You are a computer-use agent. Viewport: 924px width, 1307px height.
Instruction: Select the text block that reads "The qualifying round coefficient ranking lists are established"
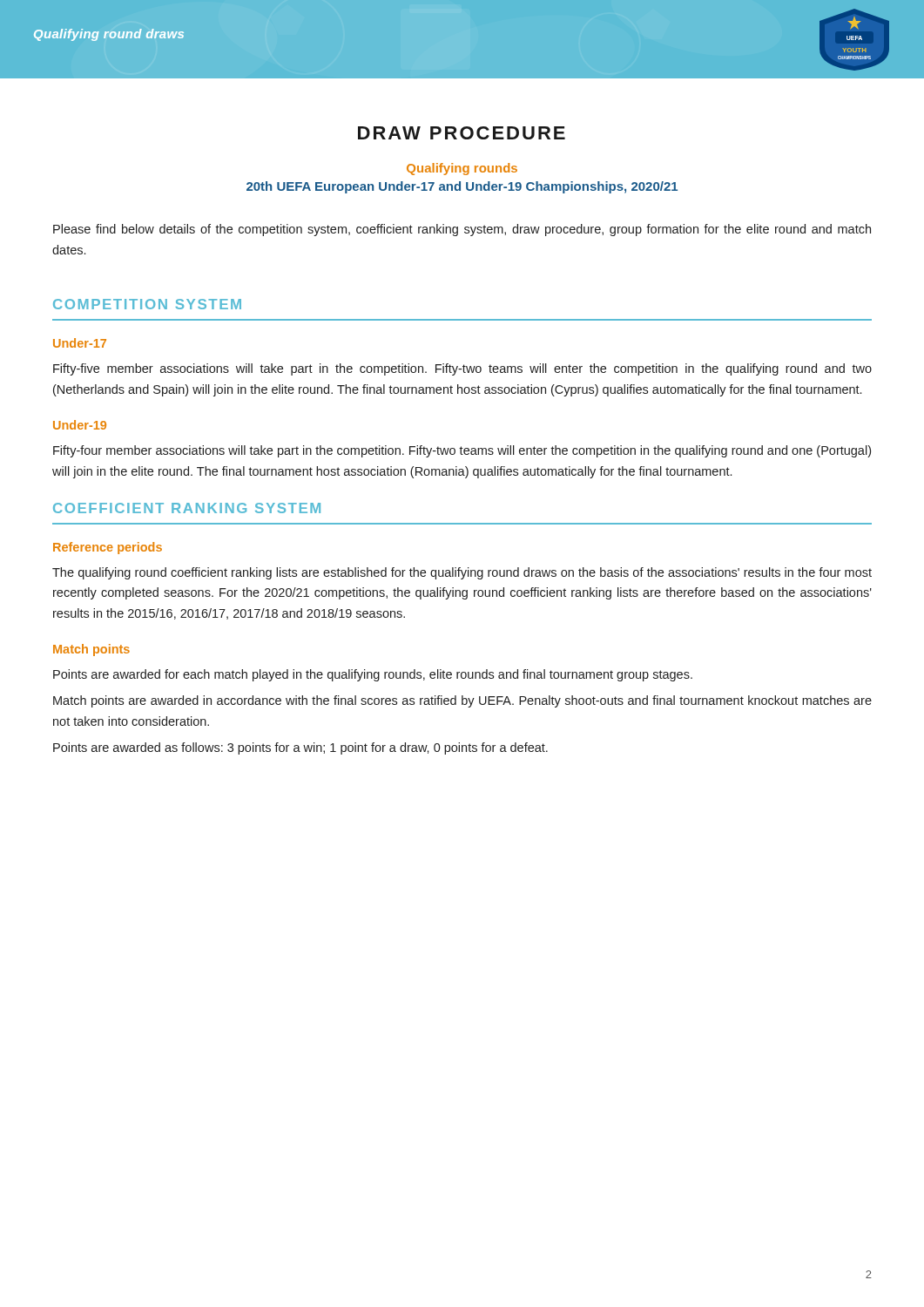coord(462,593)
